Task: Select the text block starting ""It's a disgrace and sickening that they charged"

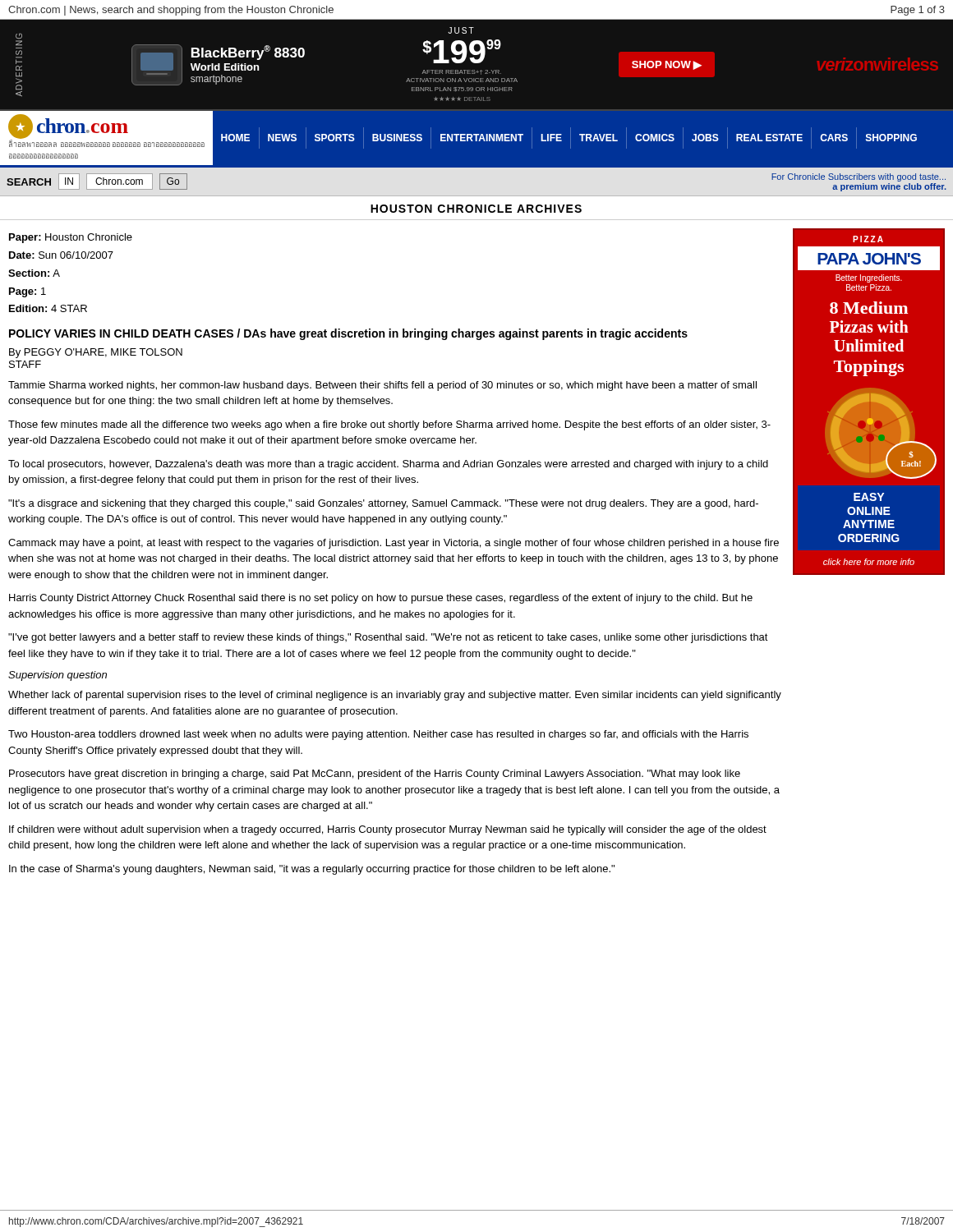Action: tap(384, 511)
